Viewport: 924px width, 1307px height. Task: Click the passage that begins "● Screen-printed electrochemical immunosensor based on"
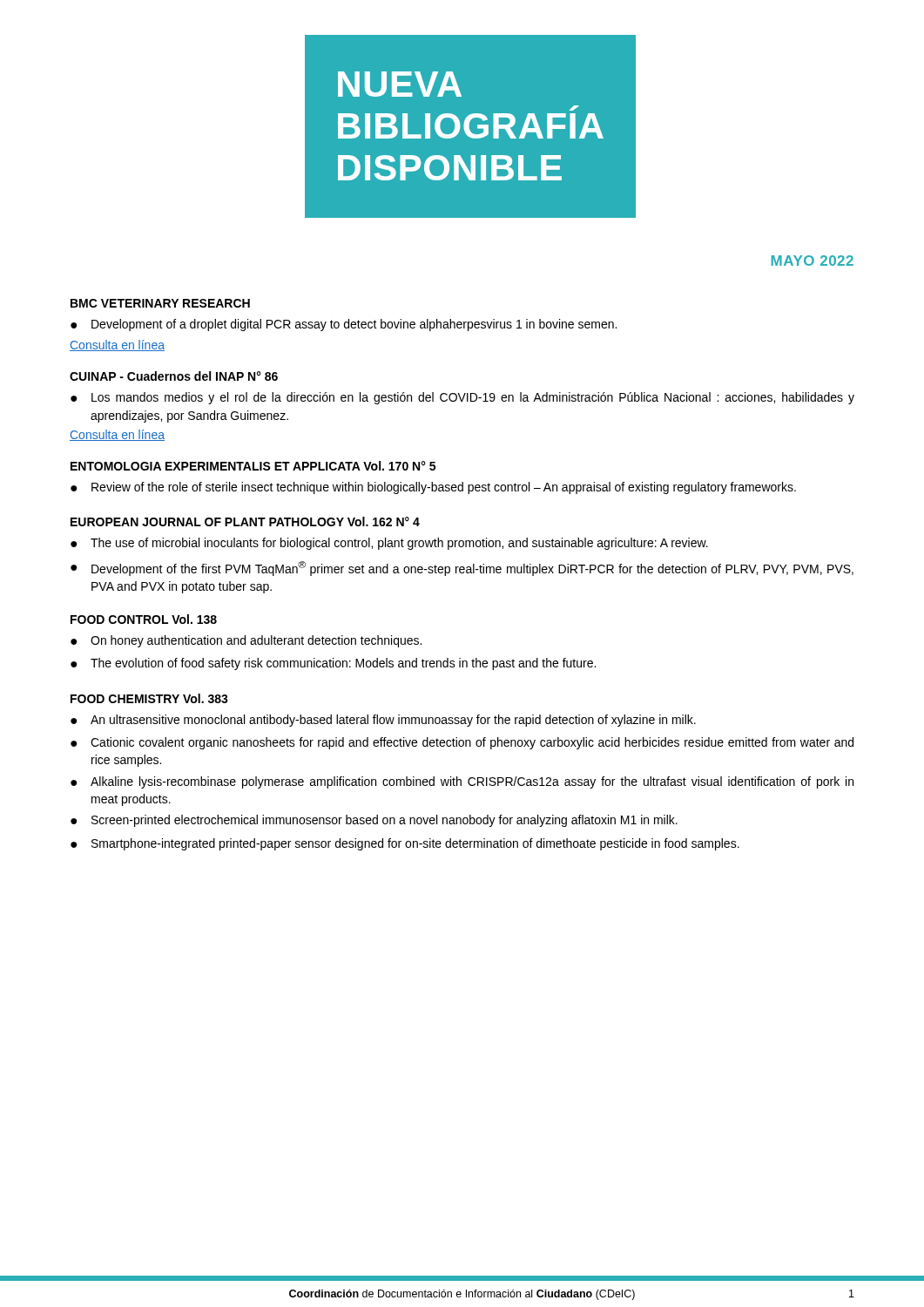tap(374, 821)
